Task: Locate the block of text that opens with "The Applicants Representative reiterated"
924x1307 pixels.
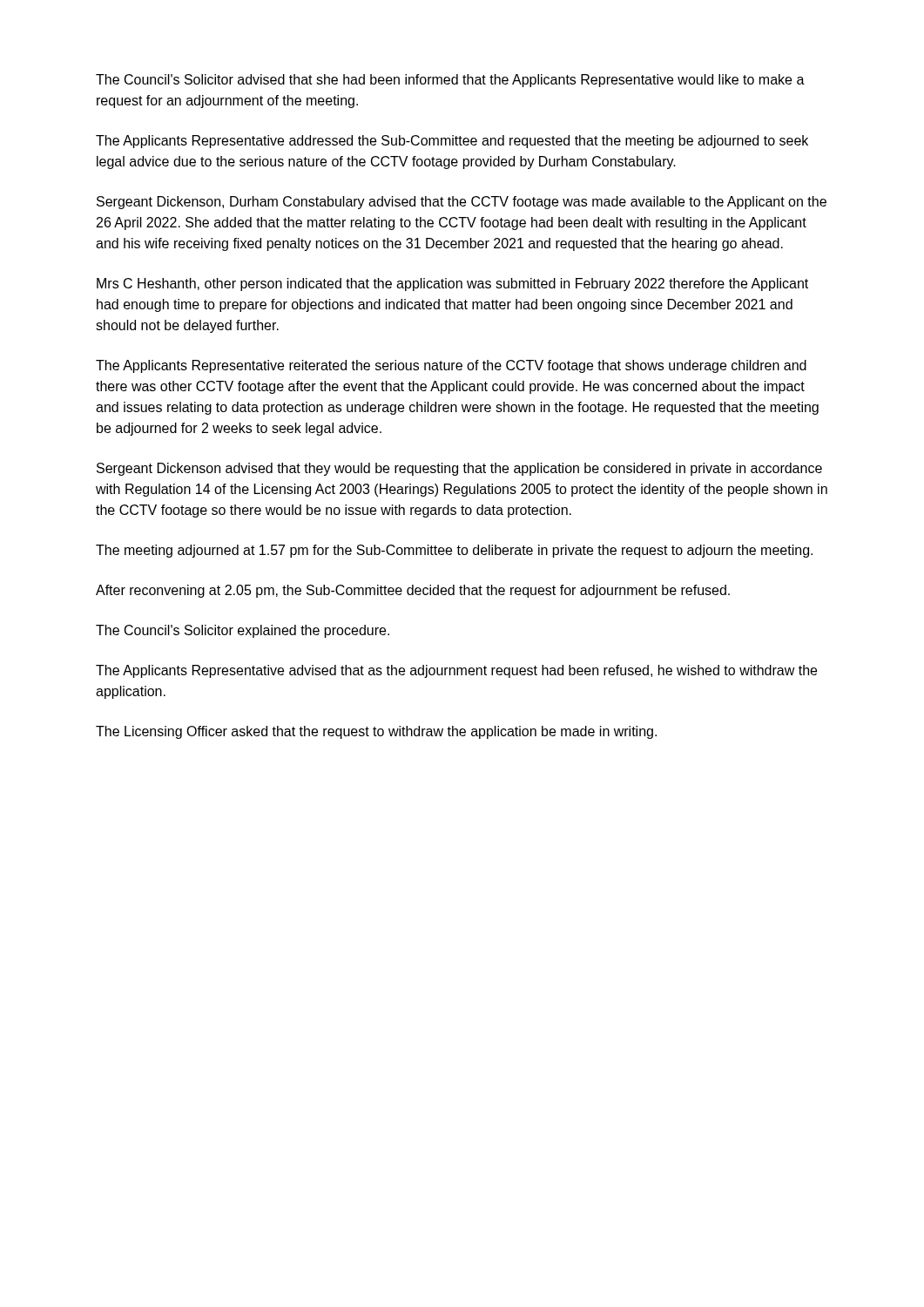Action: click(x=458, y=397)
